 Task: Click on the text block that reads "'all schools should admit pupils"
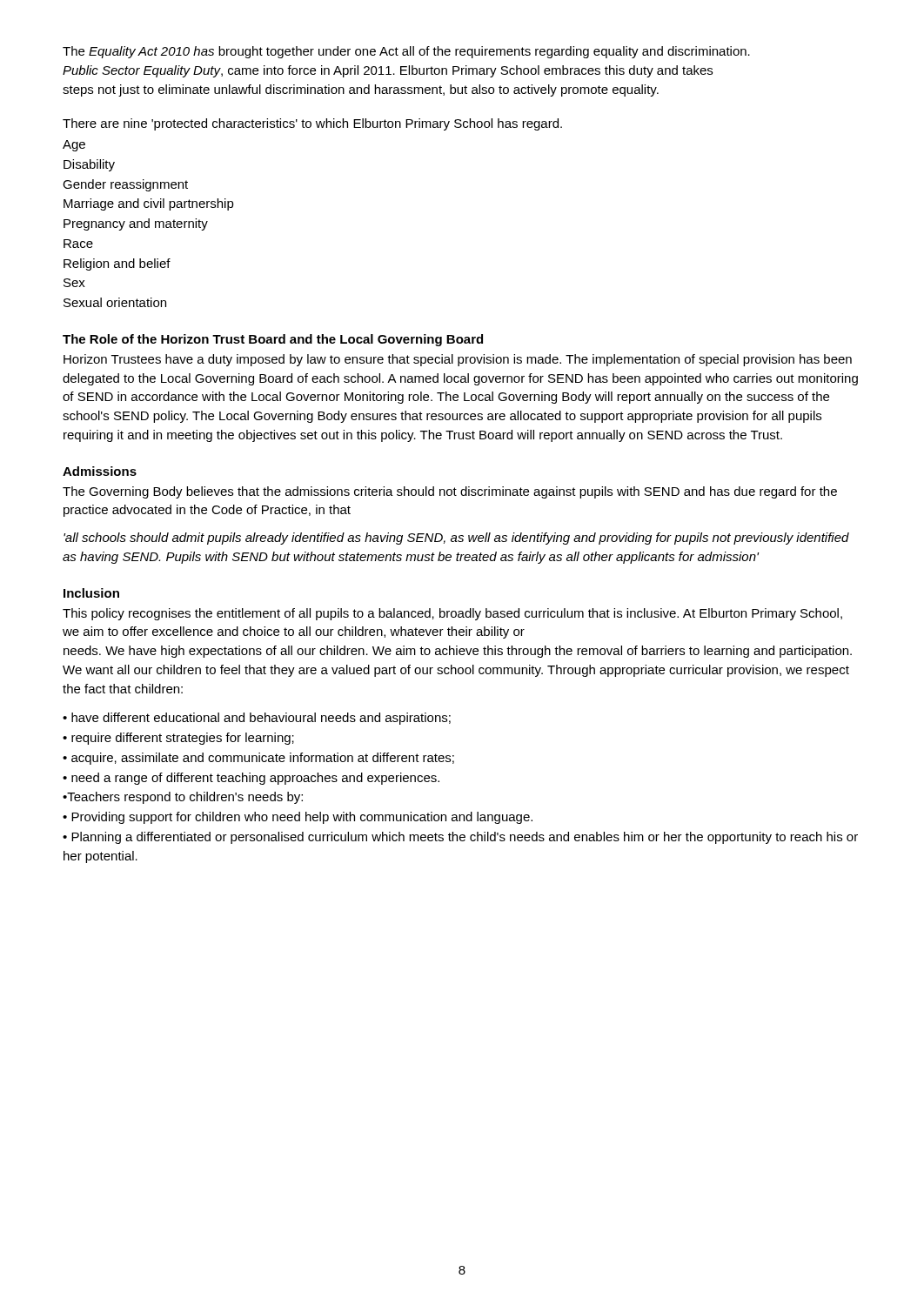coord(462,547)
